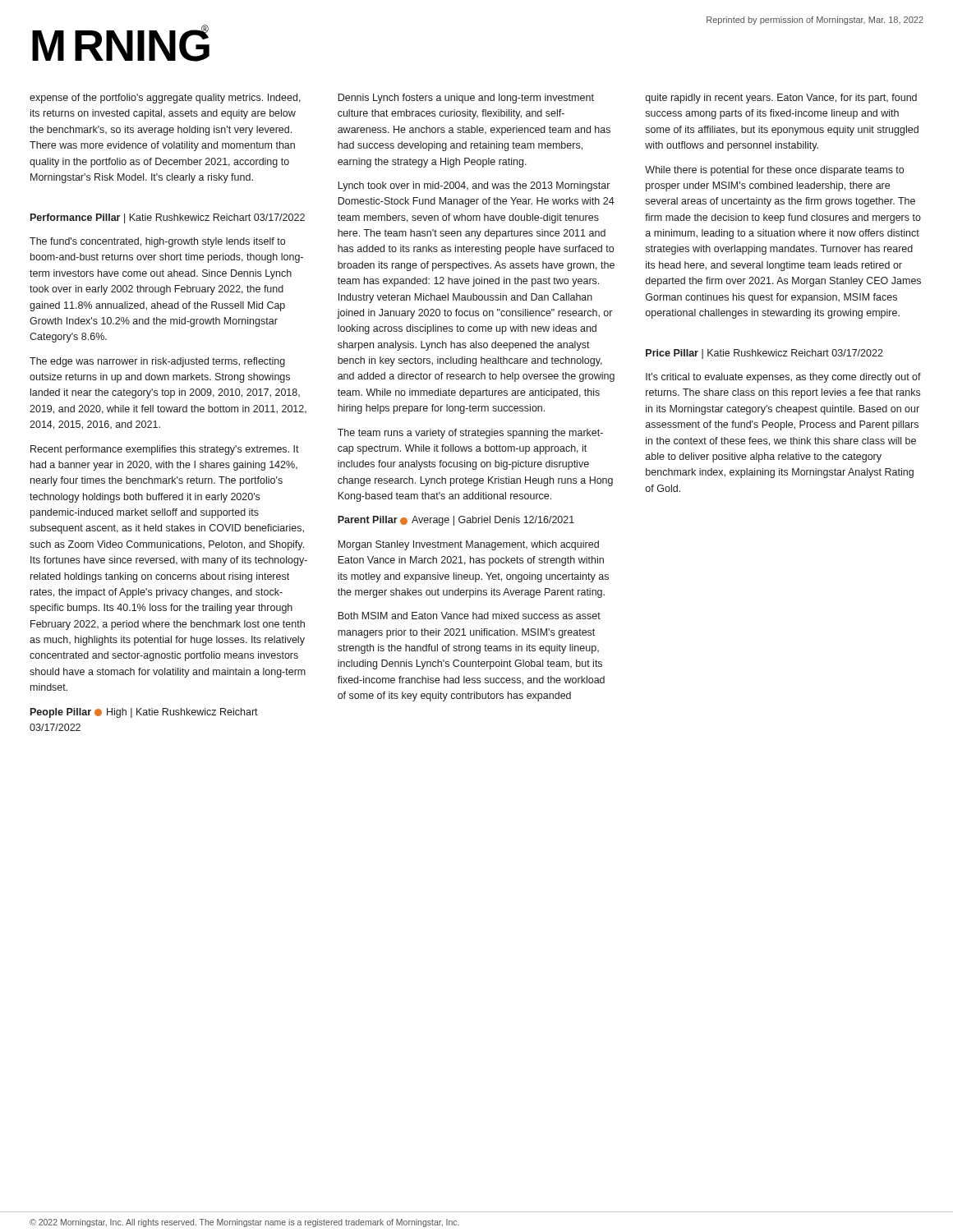953x1232 pixels.
Task: Click on the text block with the text "It's critical to"
Action: [x=784, y=433]
